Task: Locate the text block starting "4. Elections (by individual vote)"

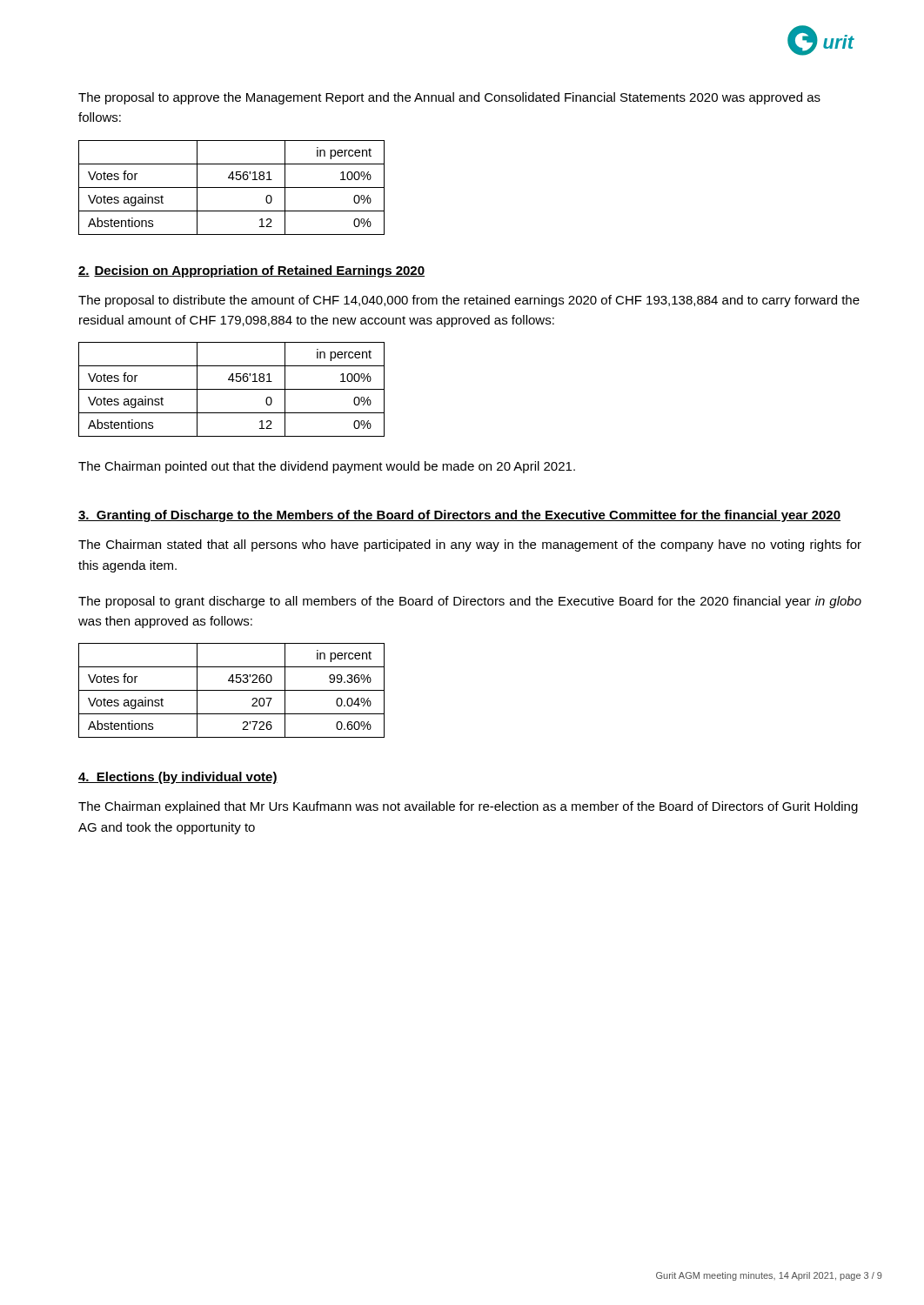Action: coord(178,777)
